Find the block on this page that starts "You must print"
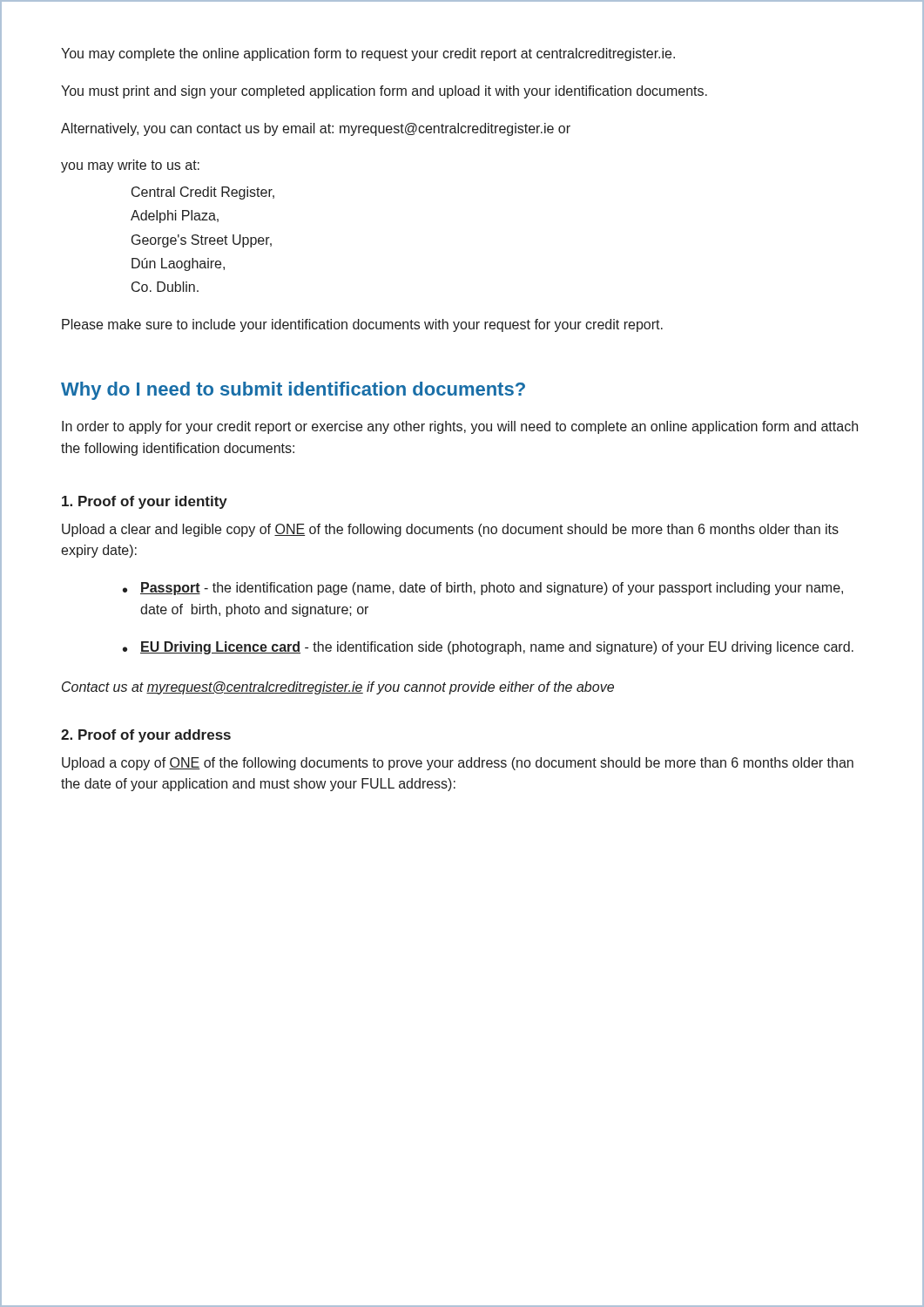924x1307 pixels. 384,91
